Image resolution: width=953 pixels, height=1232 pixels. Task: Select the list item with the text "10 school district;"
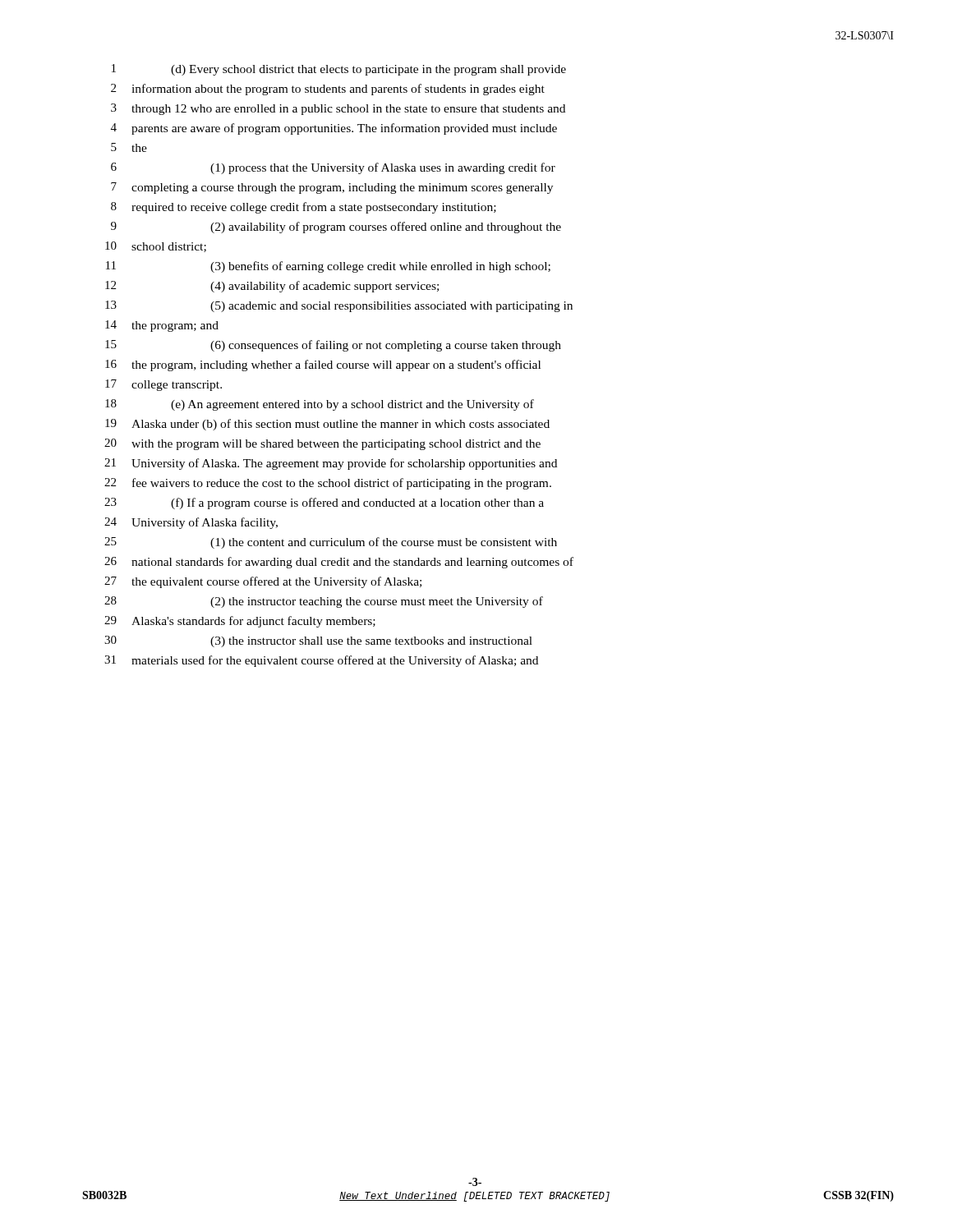point(156,247)
